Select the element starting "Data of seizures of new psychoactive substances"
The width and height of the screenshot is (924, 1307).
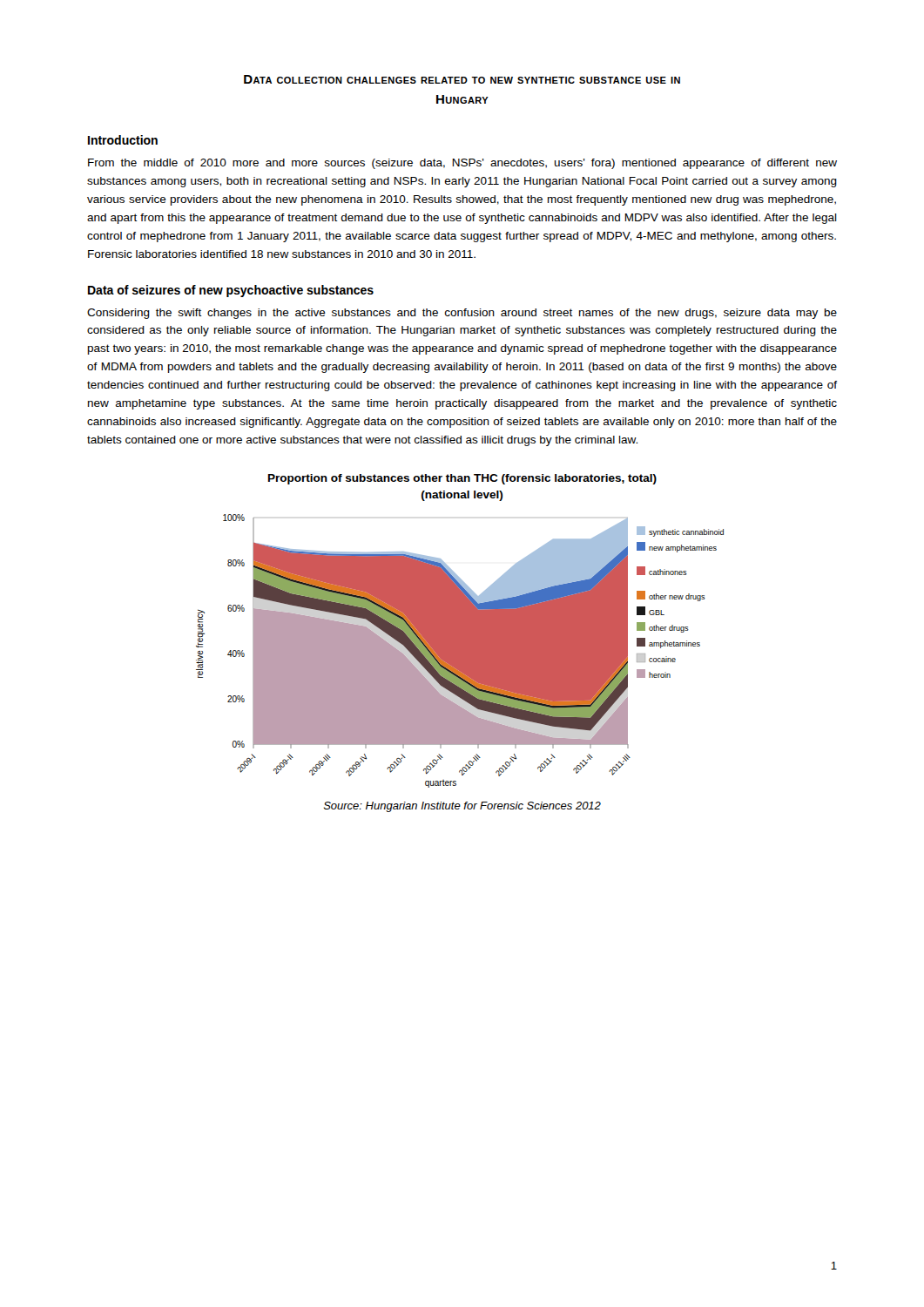click(230, 290)
